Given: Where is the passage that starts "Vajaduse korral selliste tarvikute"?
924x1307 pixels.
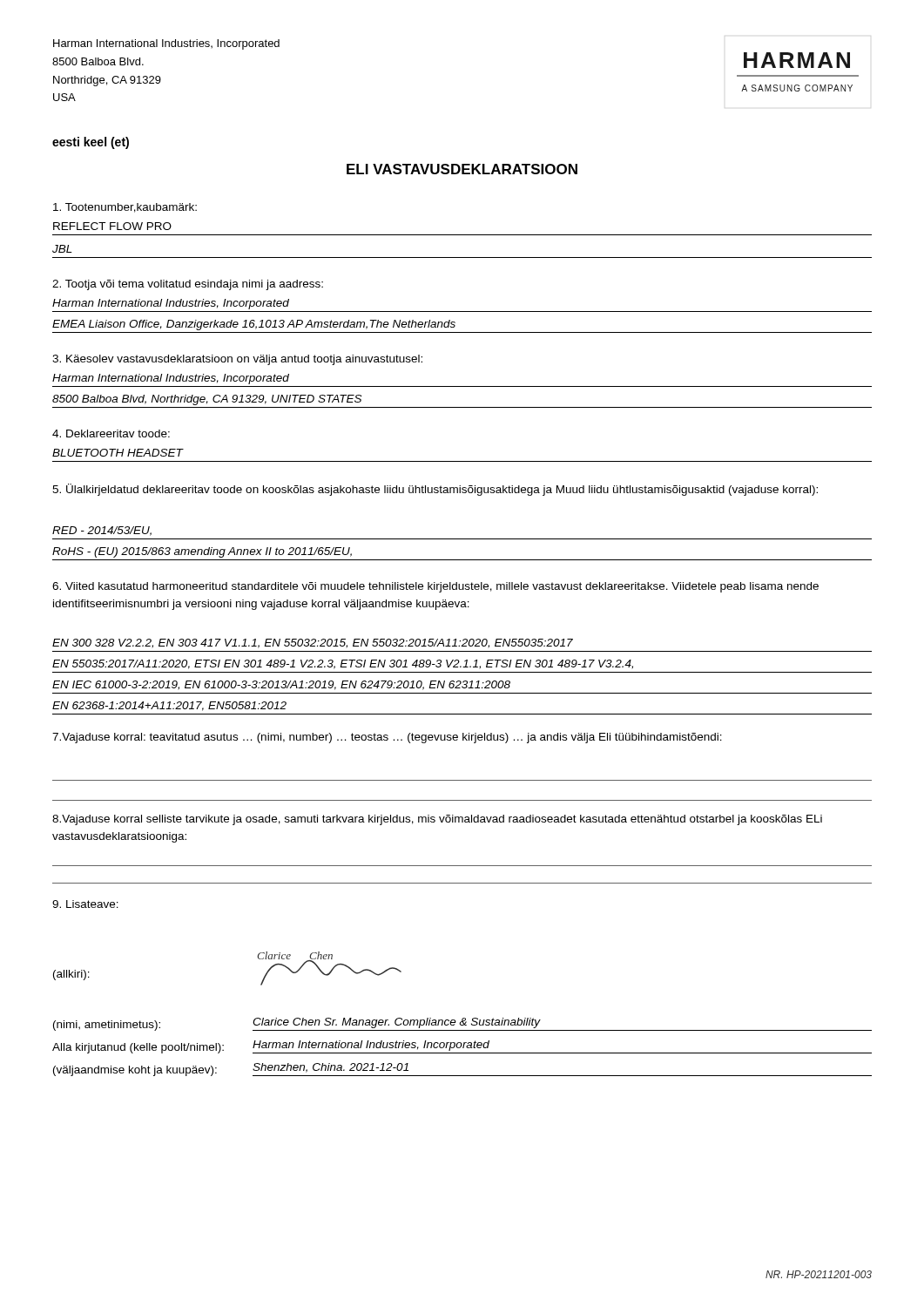Looking at the screenshot, I should (437, 827).
